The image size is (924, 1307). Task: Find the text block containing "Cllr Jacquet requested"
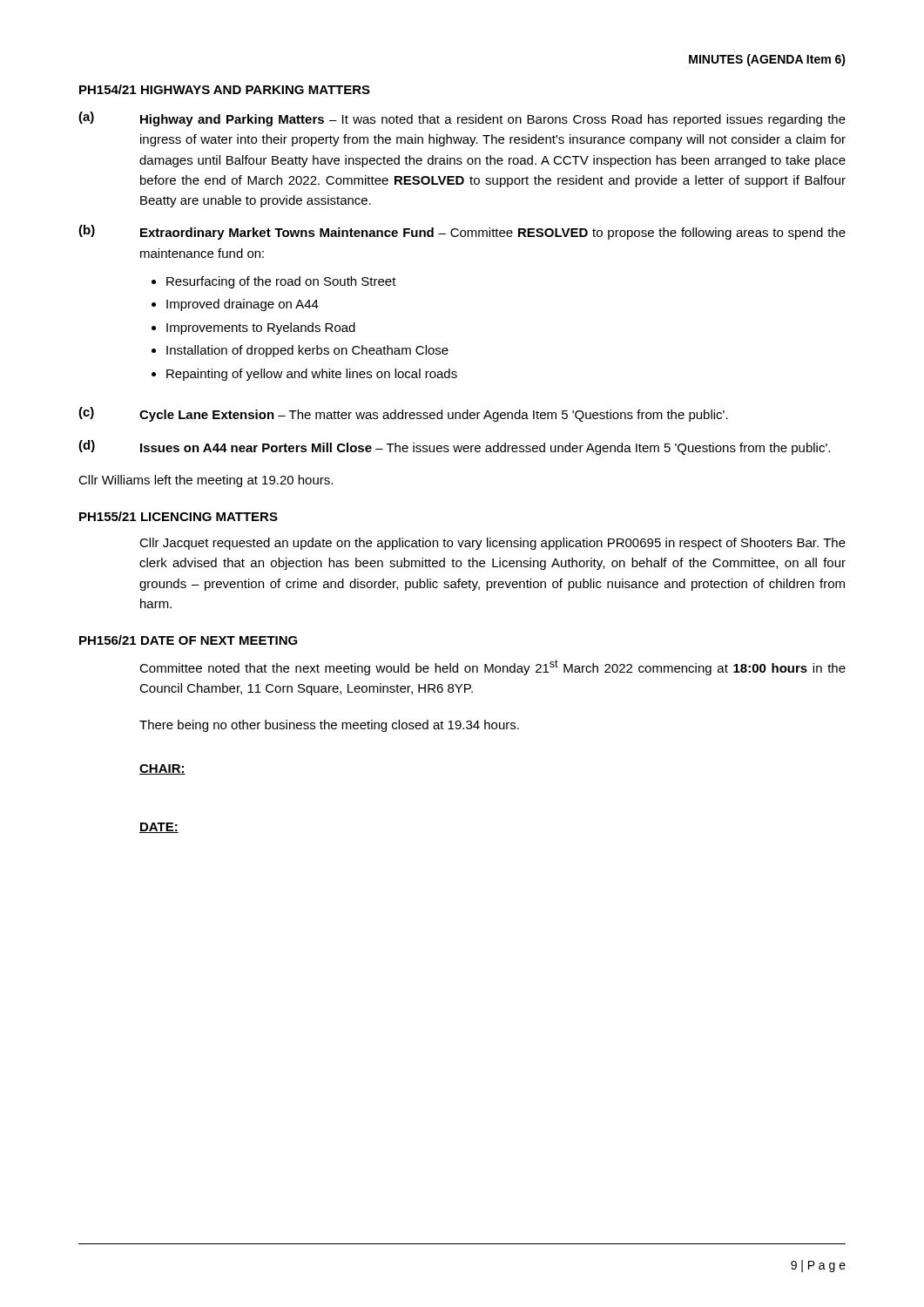(x=492, y=573)
